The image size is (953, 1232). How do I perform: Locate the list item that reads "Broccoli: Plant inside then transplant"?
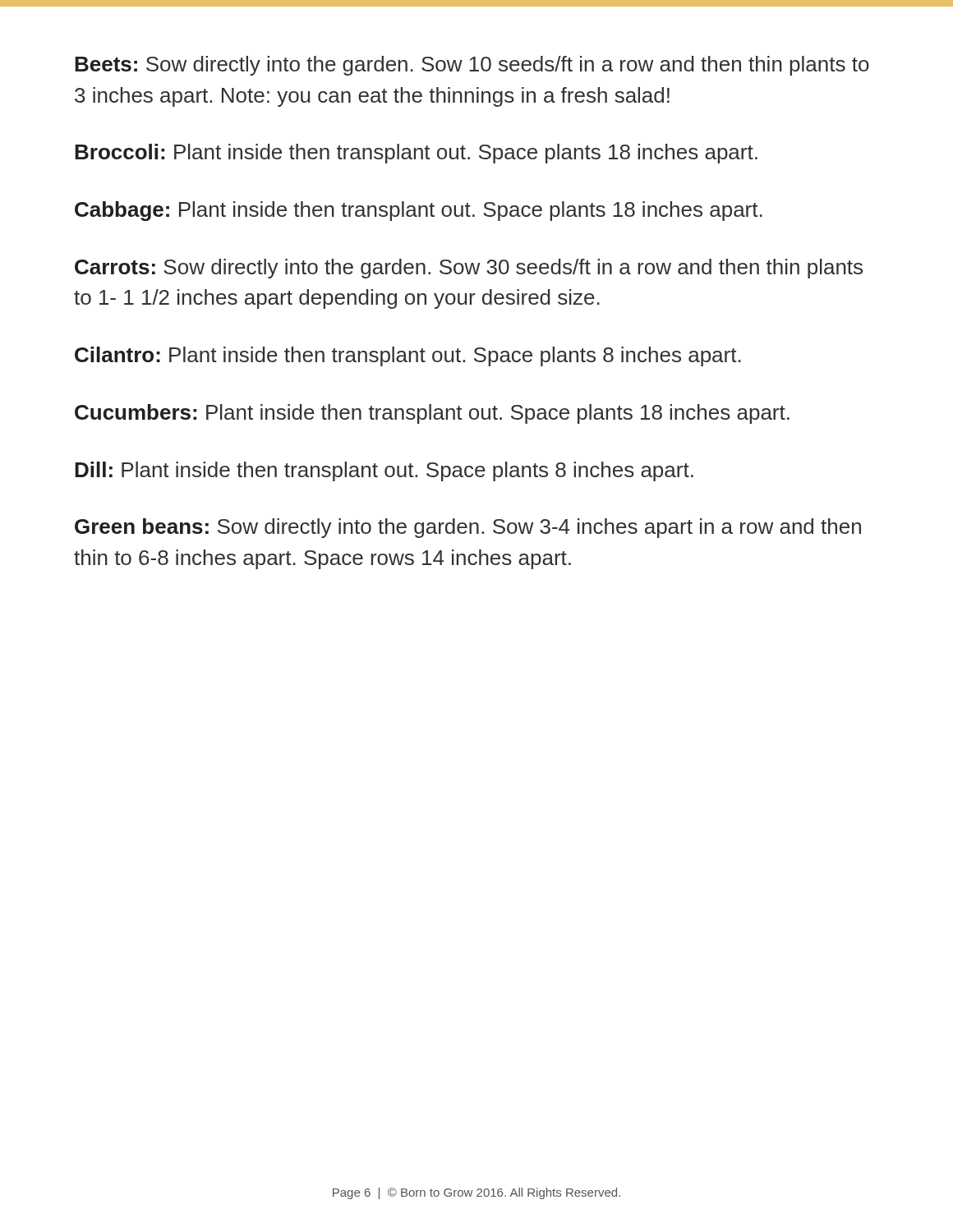point(417,152)
